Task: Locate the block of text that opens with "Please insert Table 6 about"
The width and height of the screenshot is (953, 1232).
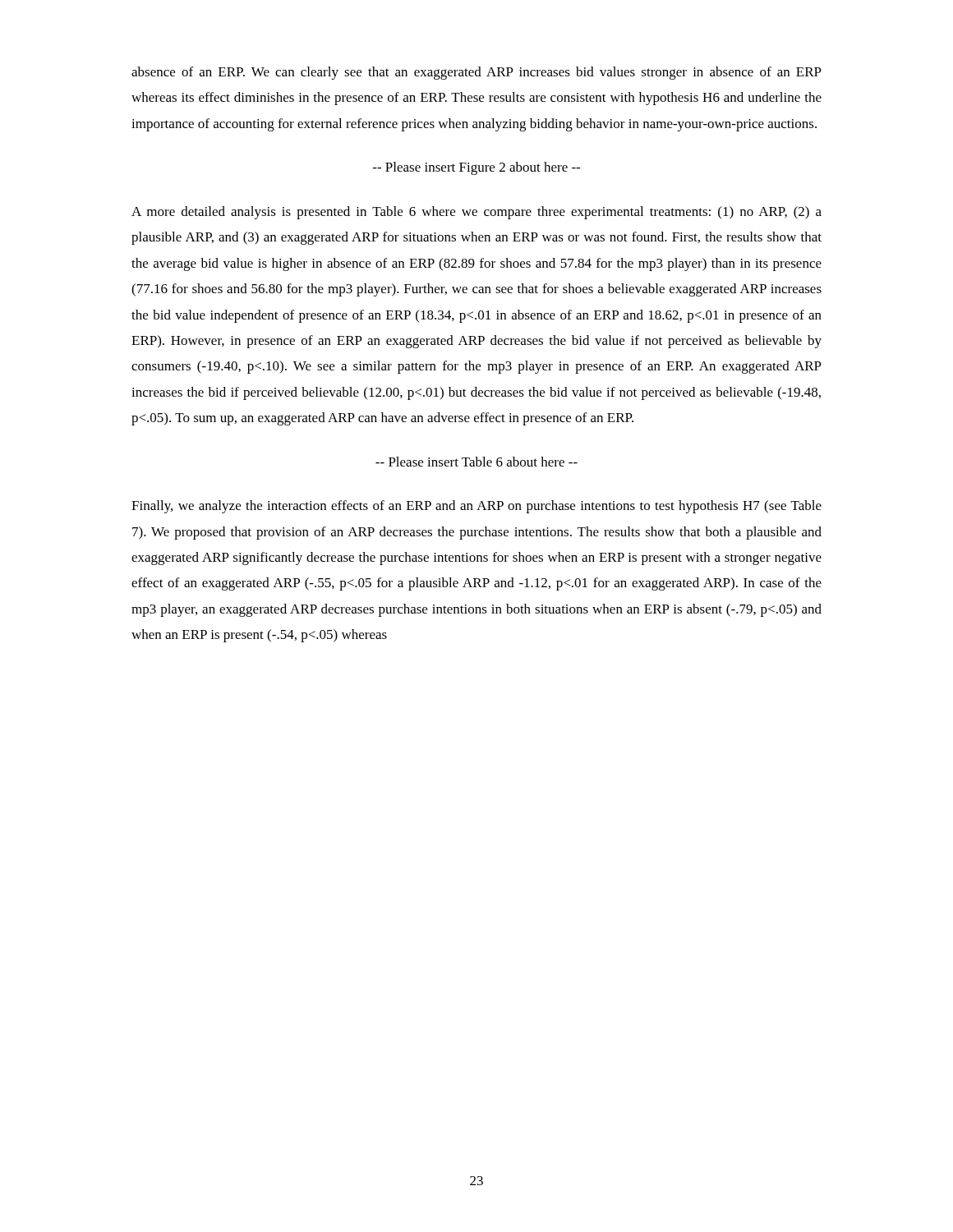Action: point(476,462)
